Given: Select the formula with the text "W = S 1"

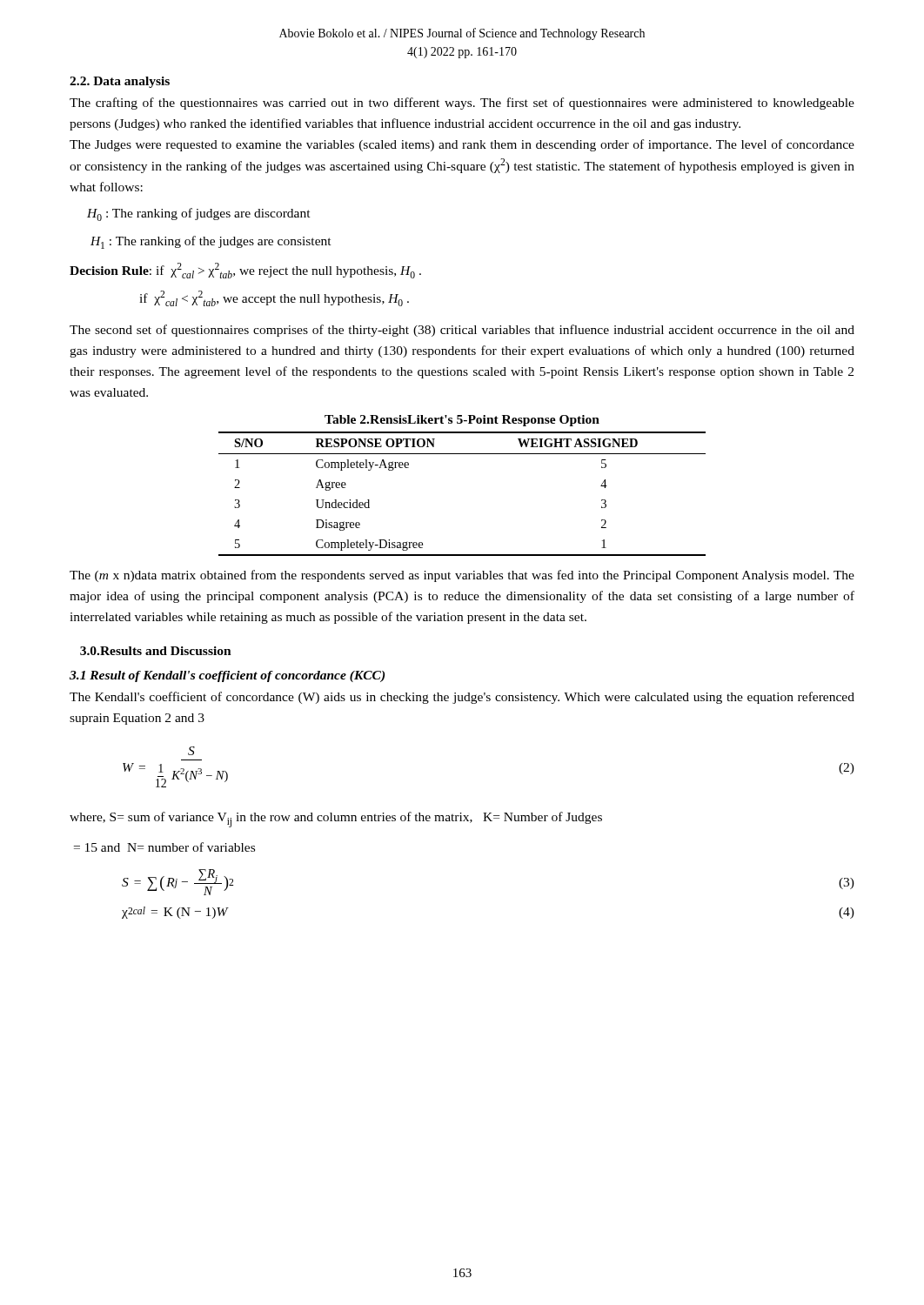Looking at the screenshot, I should [191, 751].
